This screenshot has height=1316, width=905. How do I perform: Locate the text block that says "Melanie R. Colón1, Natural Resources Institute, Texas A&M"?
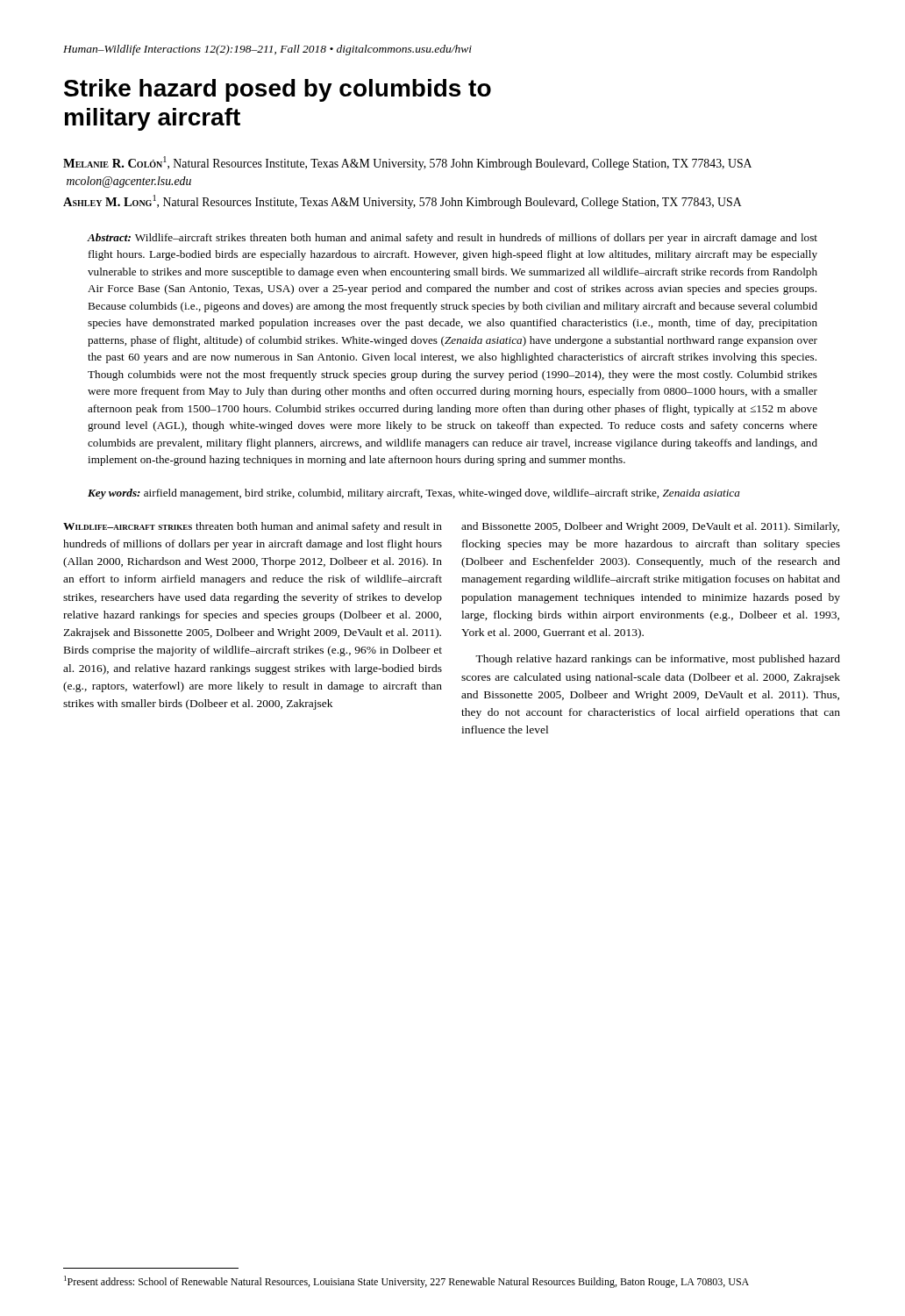click(407, 163)
